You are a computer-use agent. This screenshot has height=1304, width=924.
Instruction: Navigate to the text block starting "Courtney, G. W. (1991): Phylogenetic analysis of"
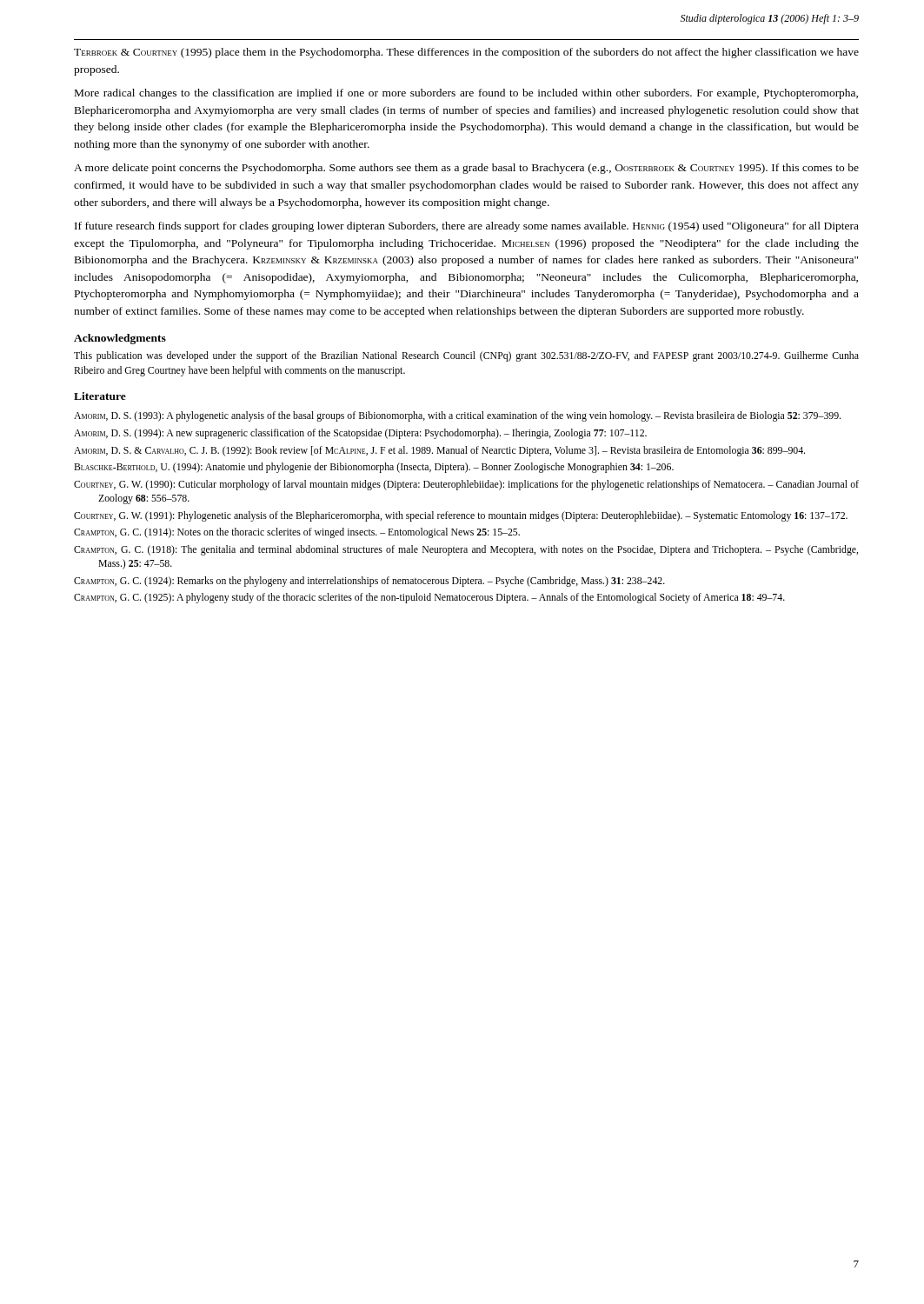(461, 515)
